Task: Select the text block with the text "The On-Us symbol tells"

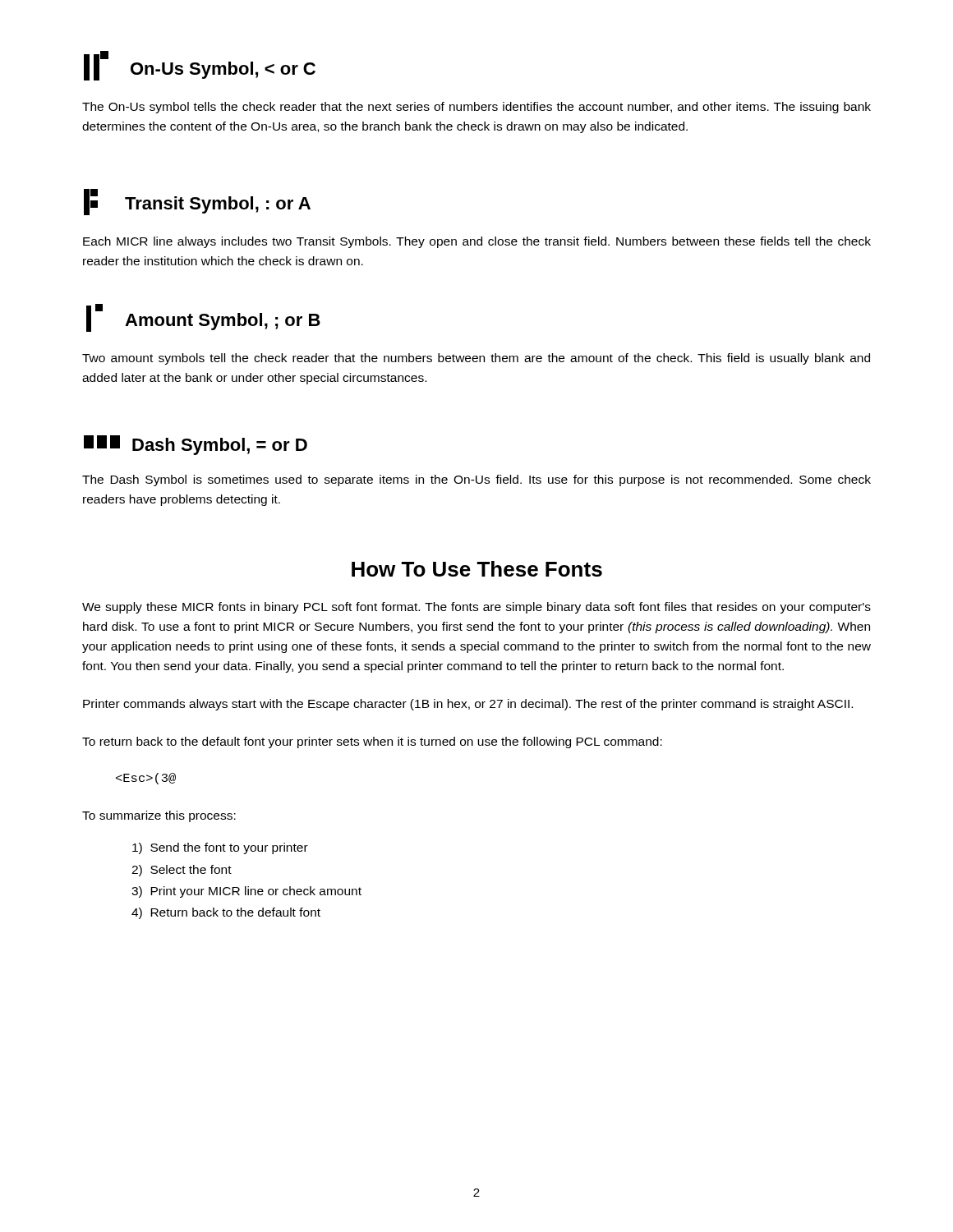Action: [x=476, y=116]
